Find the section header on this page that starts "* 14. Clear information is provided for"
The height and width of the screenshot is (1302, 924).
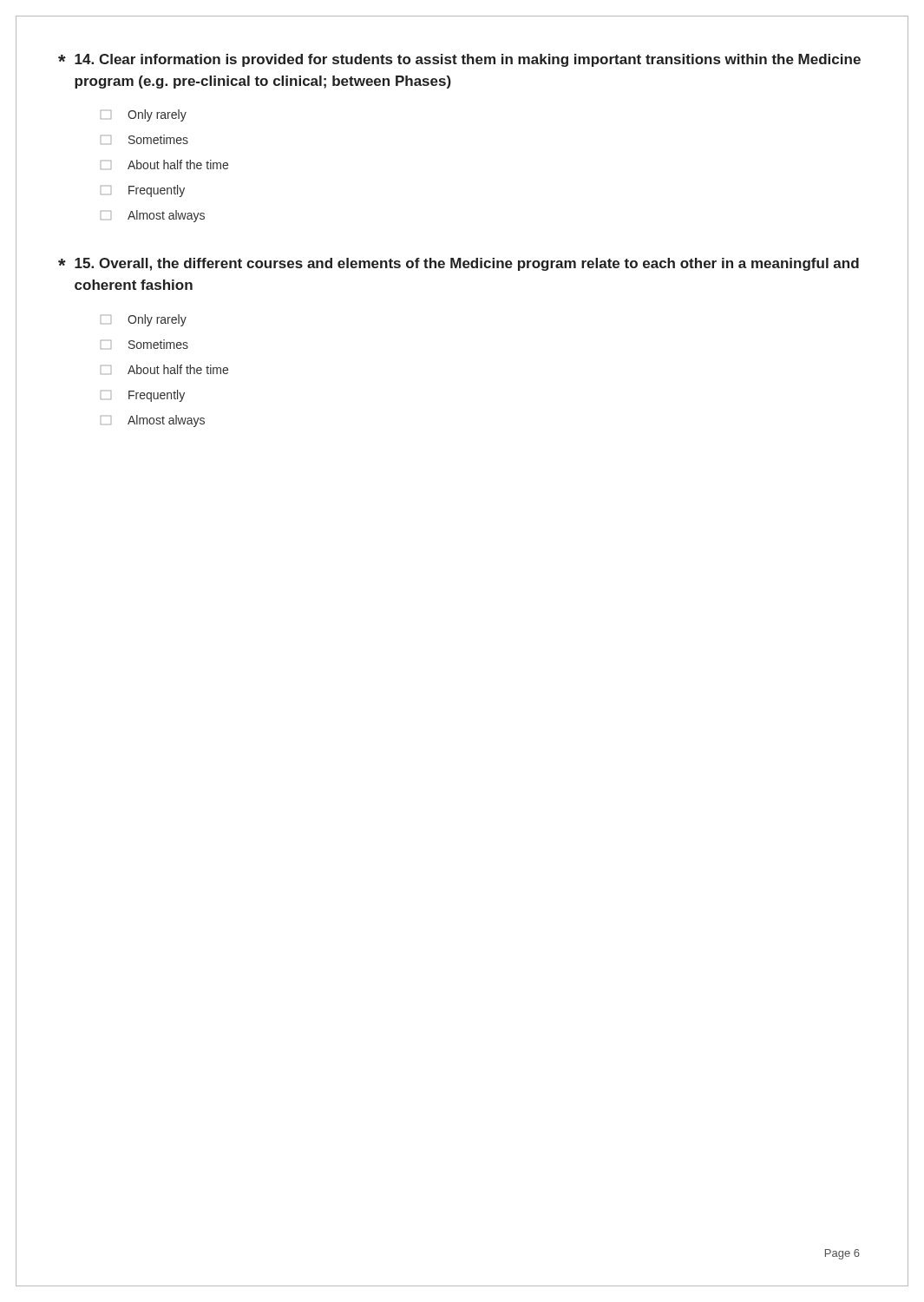click(459, 60)
